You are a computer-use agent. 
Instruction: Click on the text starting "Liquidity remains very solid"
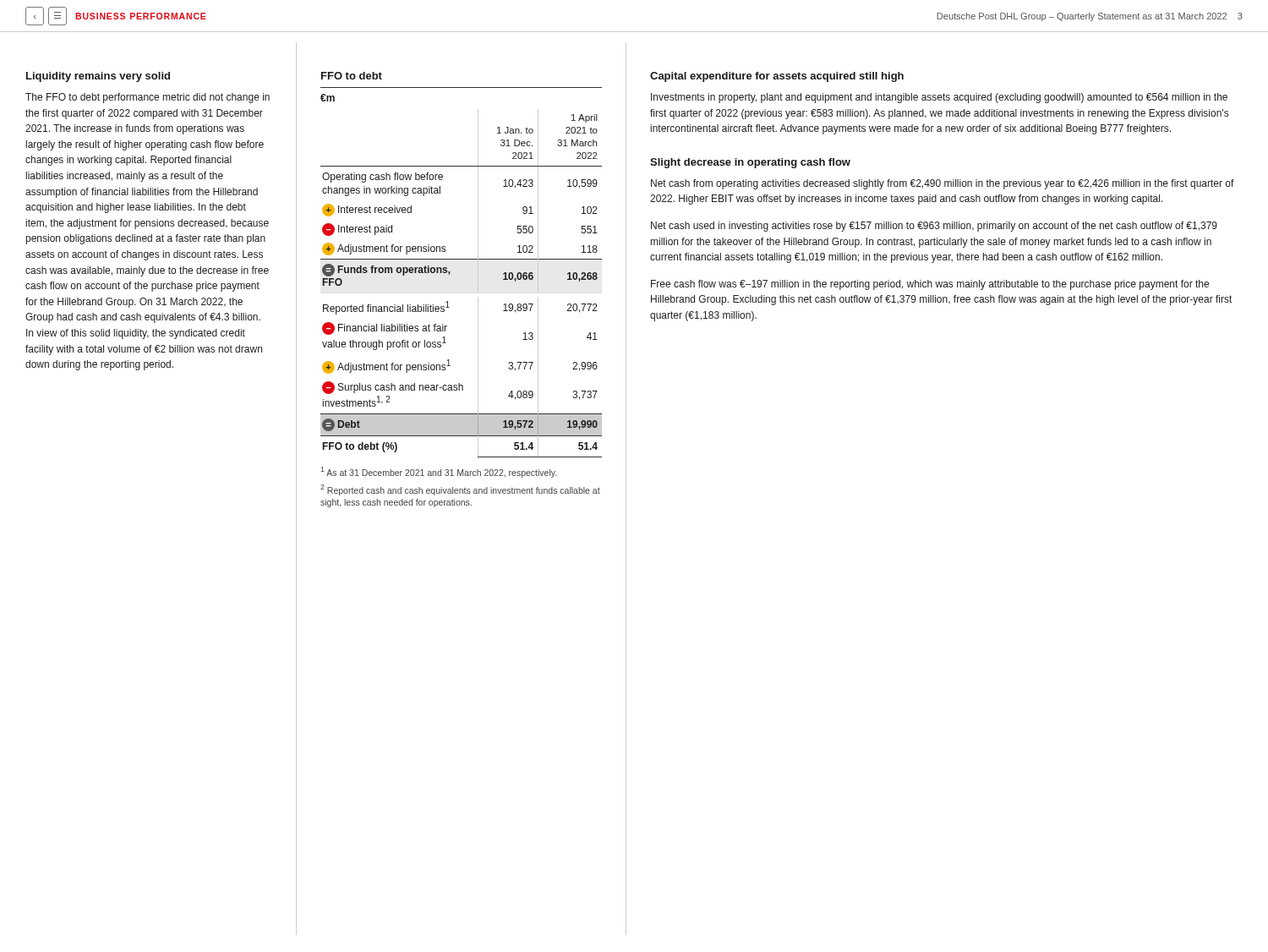(98, 76)
